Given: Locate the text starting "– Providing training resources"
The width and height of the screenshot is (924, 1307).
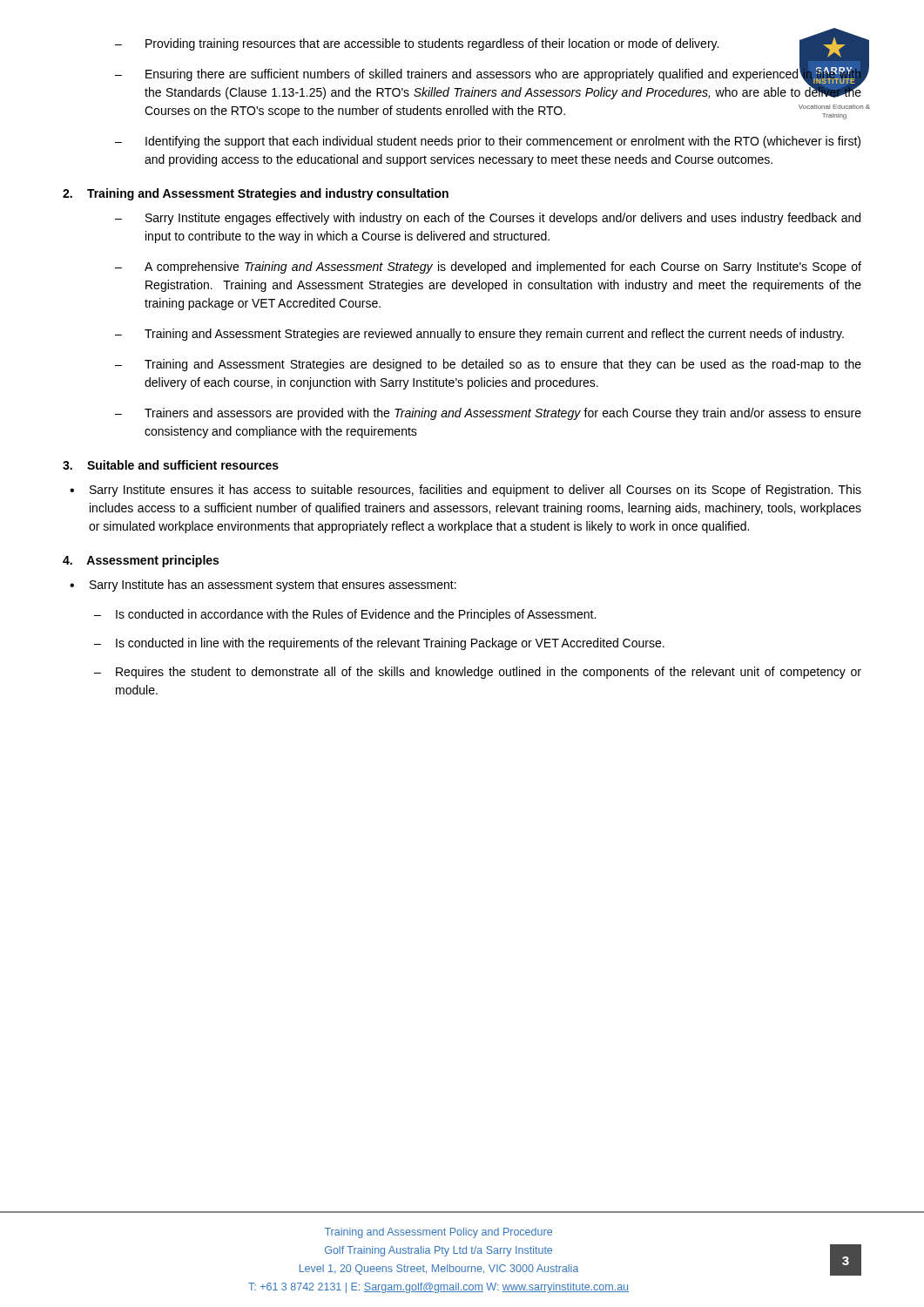Looking at the screenshot, I should click(x=488, y=44).
